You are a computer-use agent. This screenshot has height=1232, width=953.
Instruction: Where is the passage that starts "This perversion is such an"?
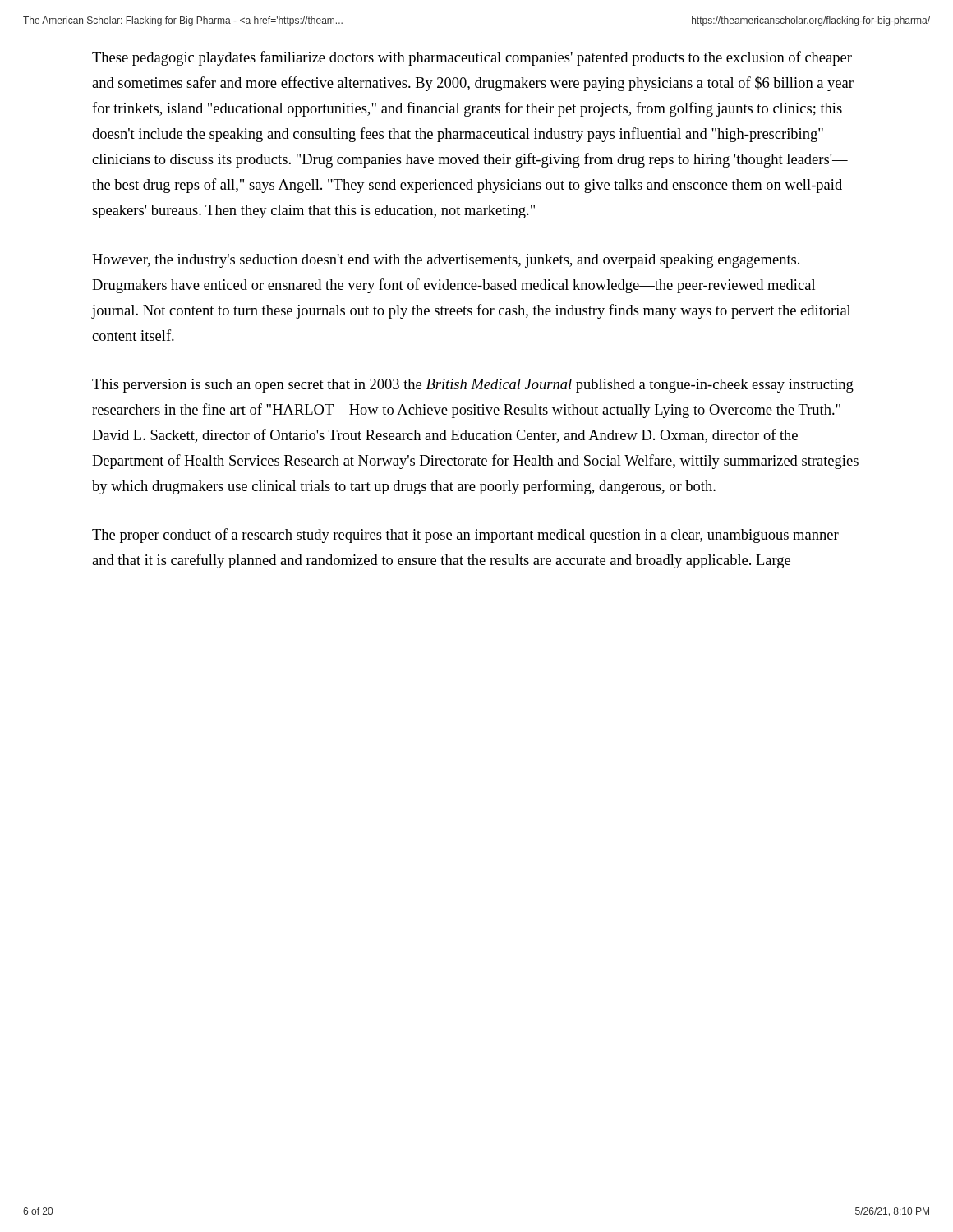point(475,435)
